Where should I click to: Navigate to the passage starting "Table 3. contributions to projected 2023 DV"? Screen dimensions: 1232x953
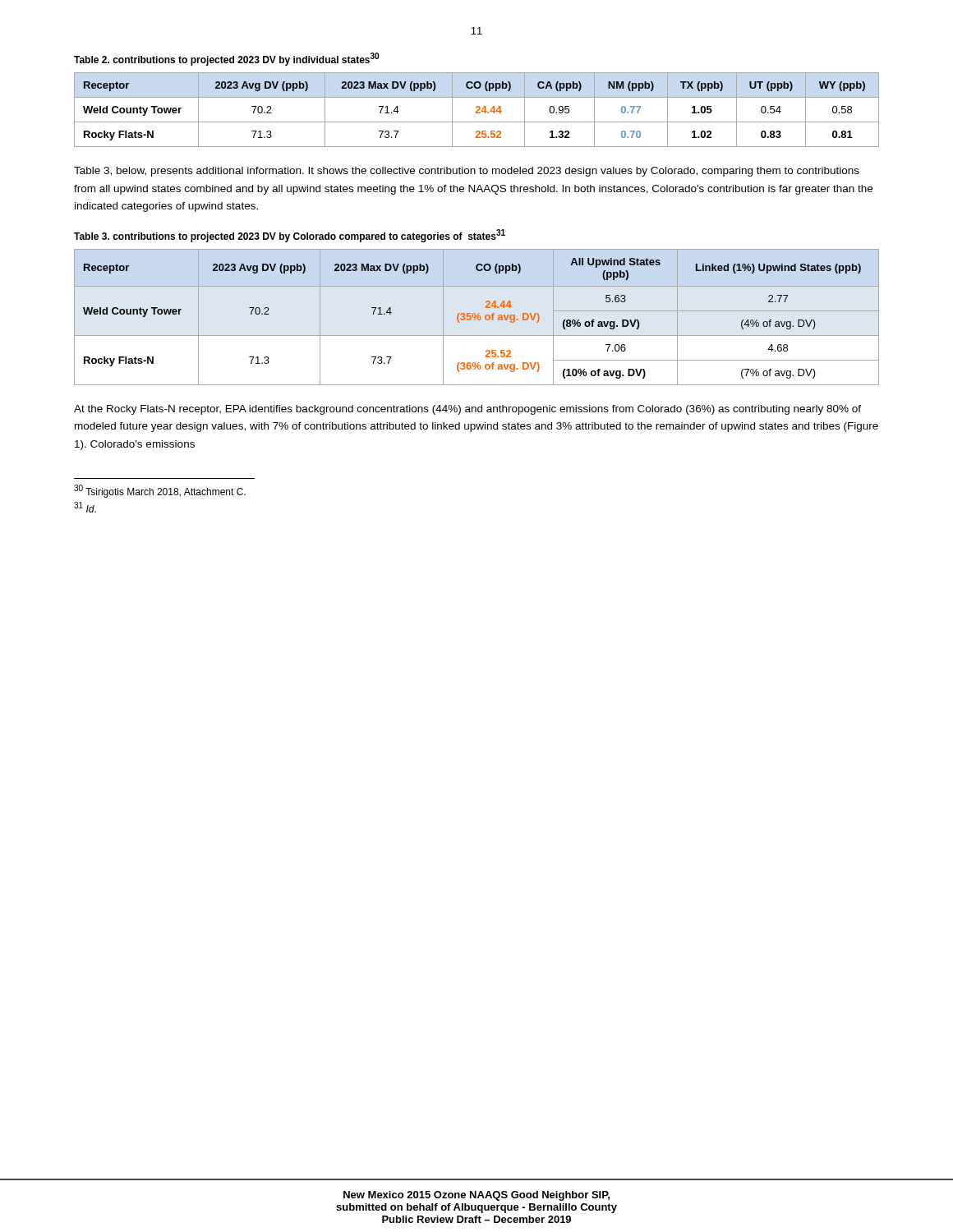pyautogui.click(x=290, y=235)
